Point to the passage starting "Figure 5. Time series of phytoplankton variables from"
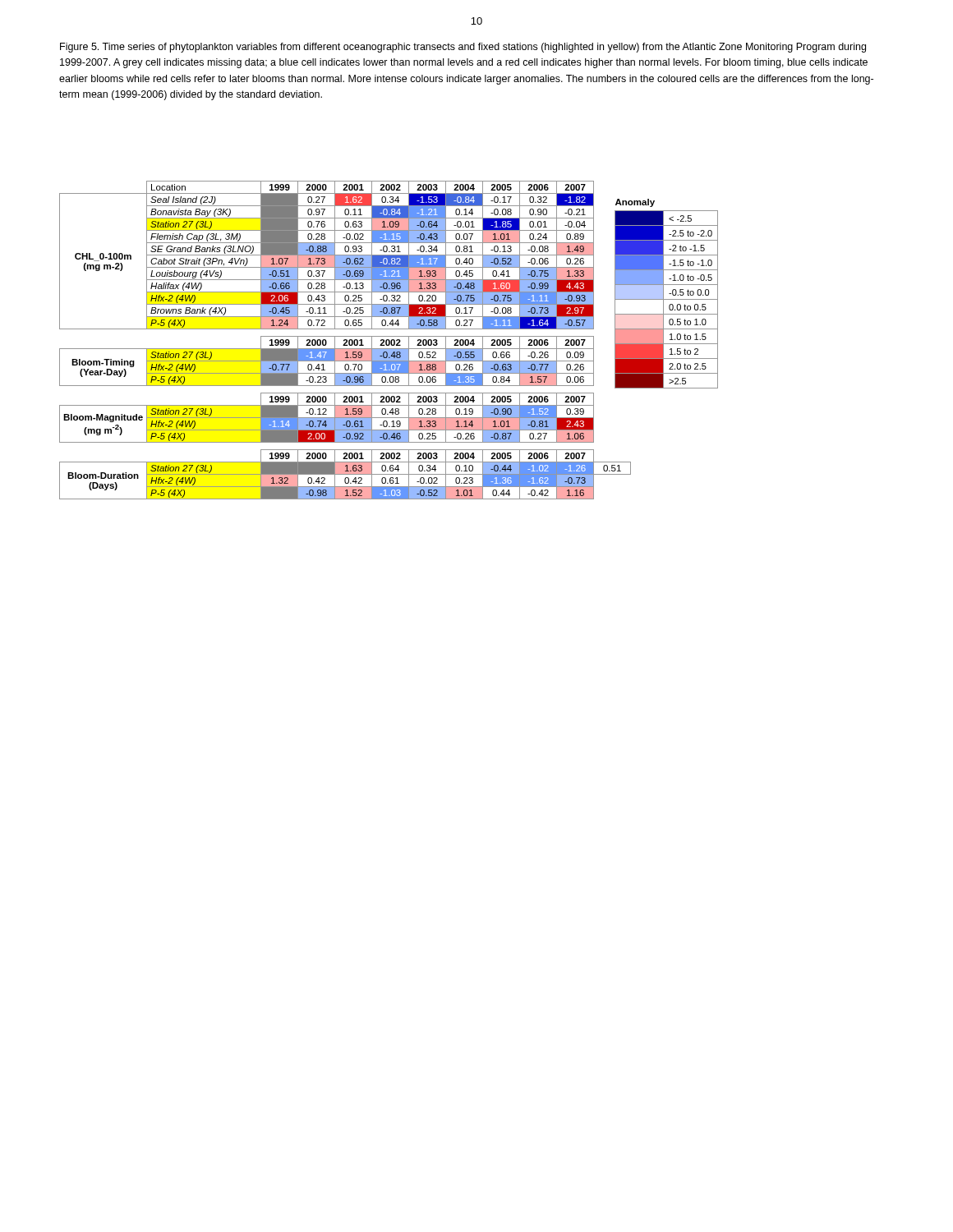The image size is (953, 1232). click(x=467, y=71)
